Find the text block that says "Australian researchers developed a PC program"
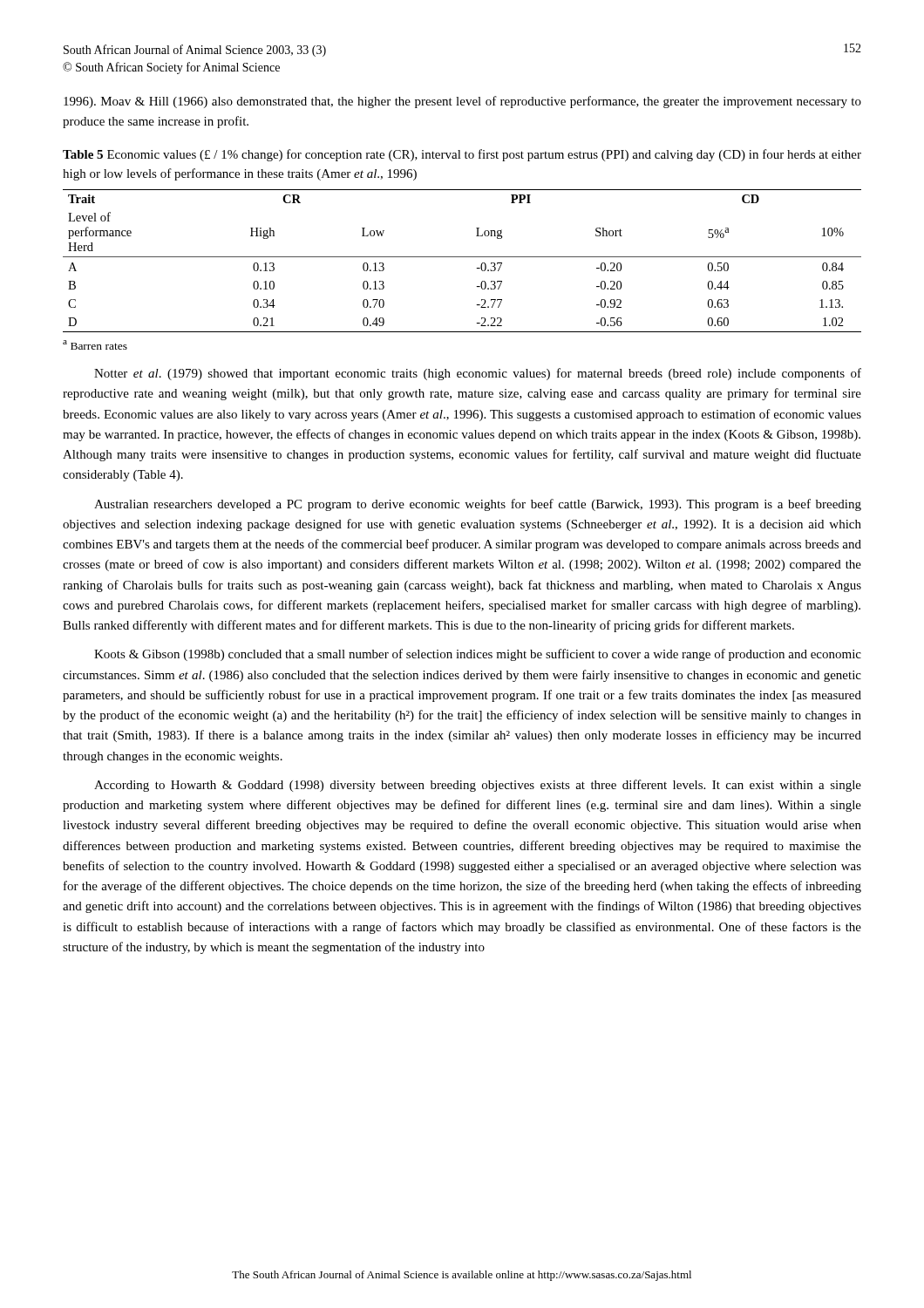Screen dimensions: 1308x924 [x=462, y=565]
